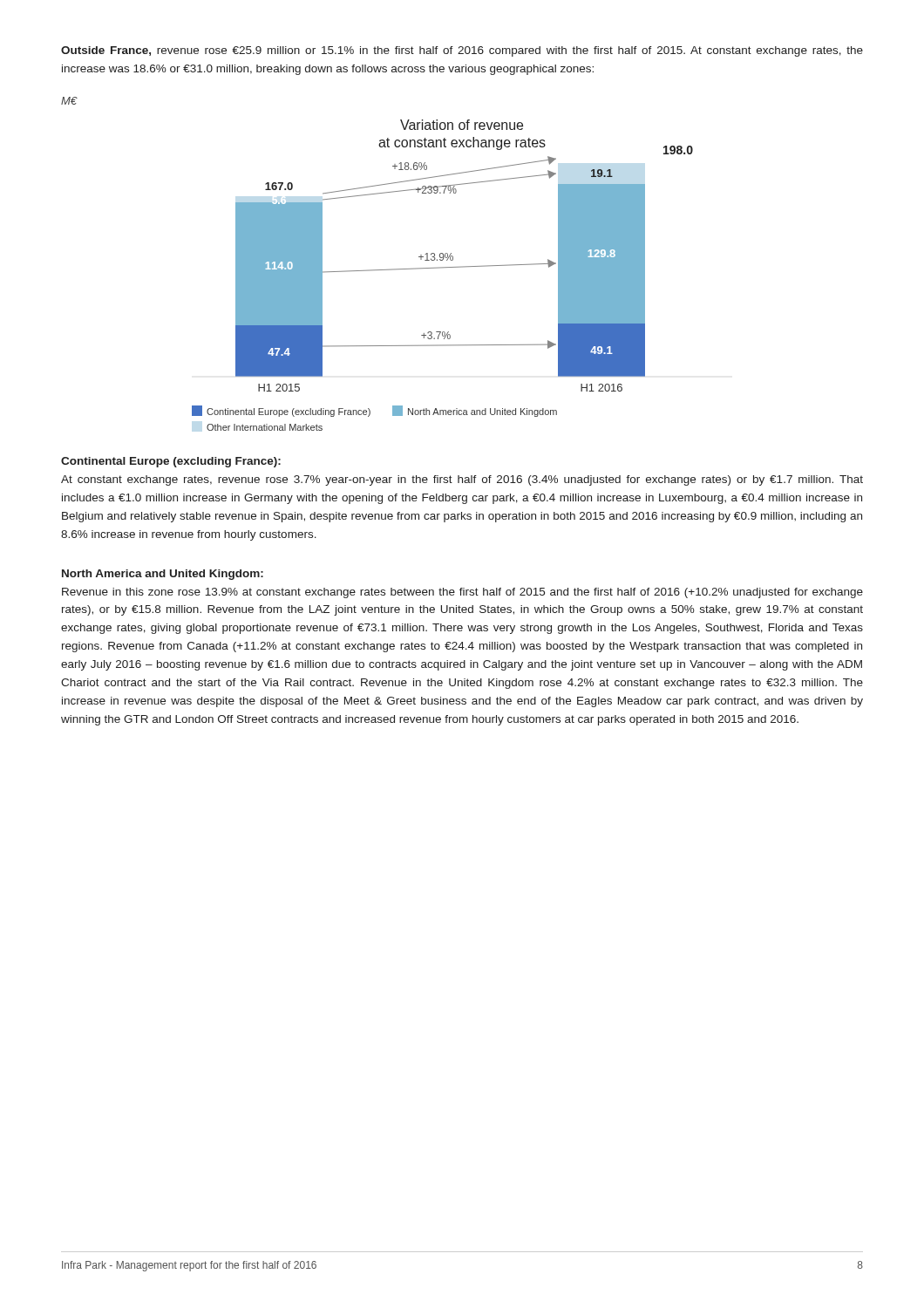Find the stacked bar chart
Image resolution: width=924 pixels, height=1308 pixels.
[462, 272]
